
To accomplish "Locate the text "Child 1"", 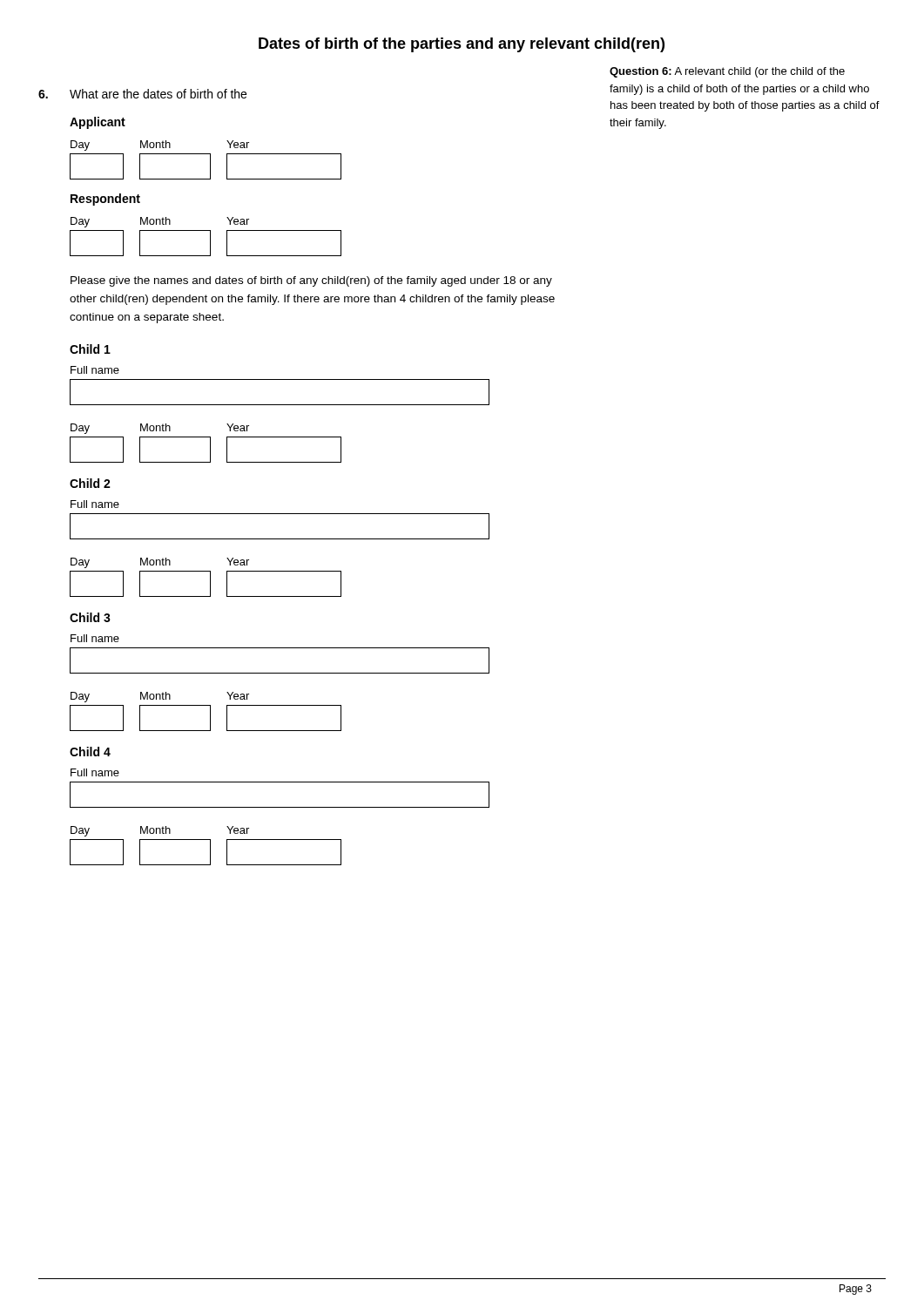I will point(90,349).
